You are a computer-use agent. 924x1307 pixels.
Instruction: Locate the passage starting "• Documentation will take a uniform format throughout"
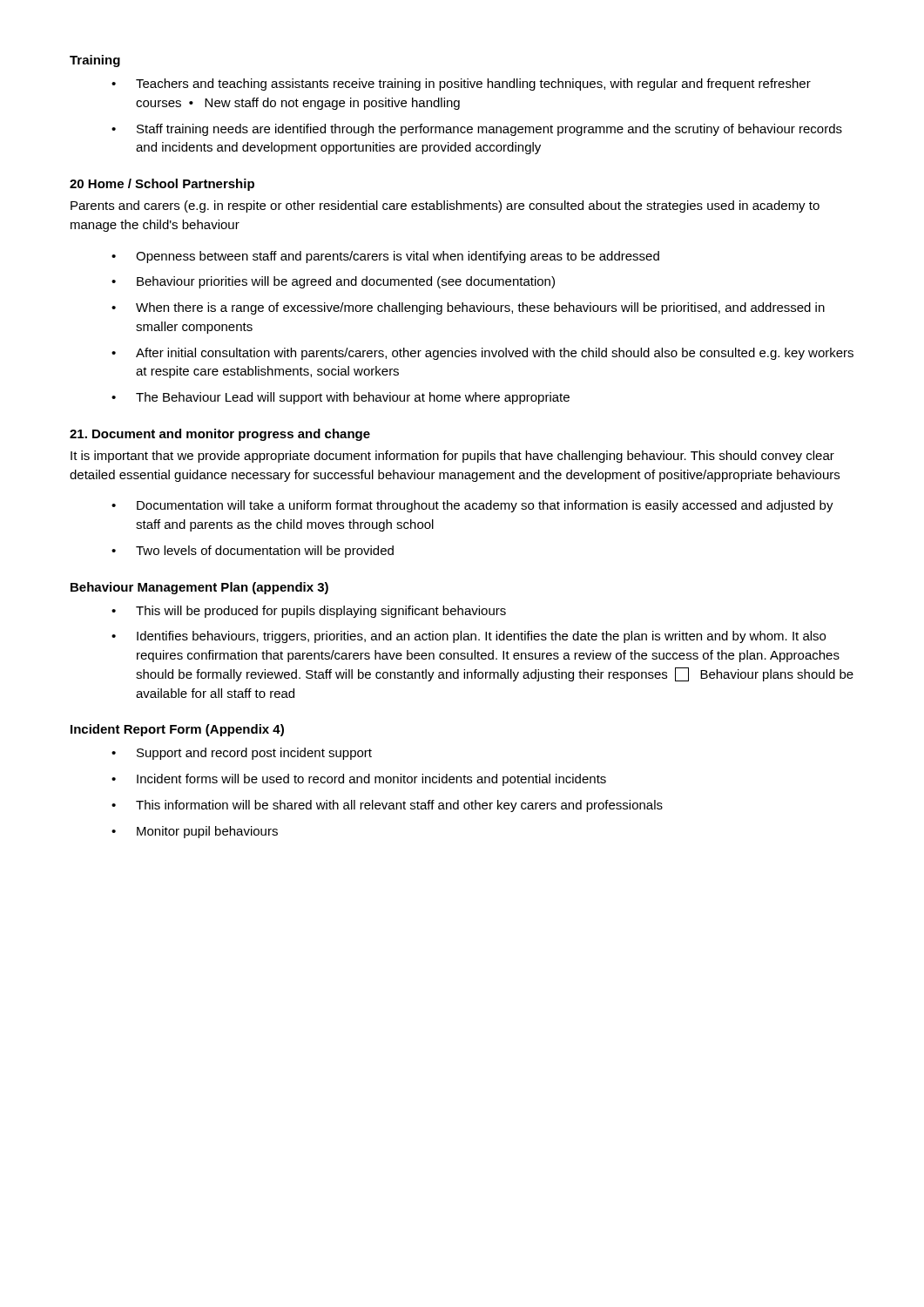click(479, 515)
